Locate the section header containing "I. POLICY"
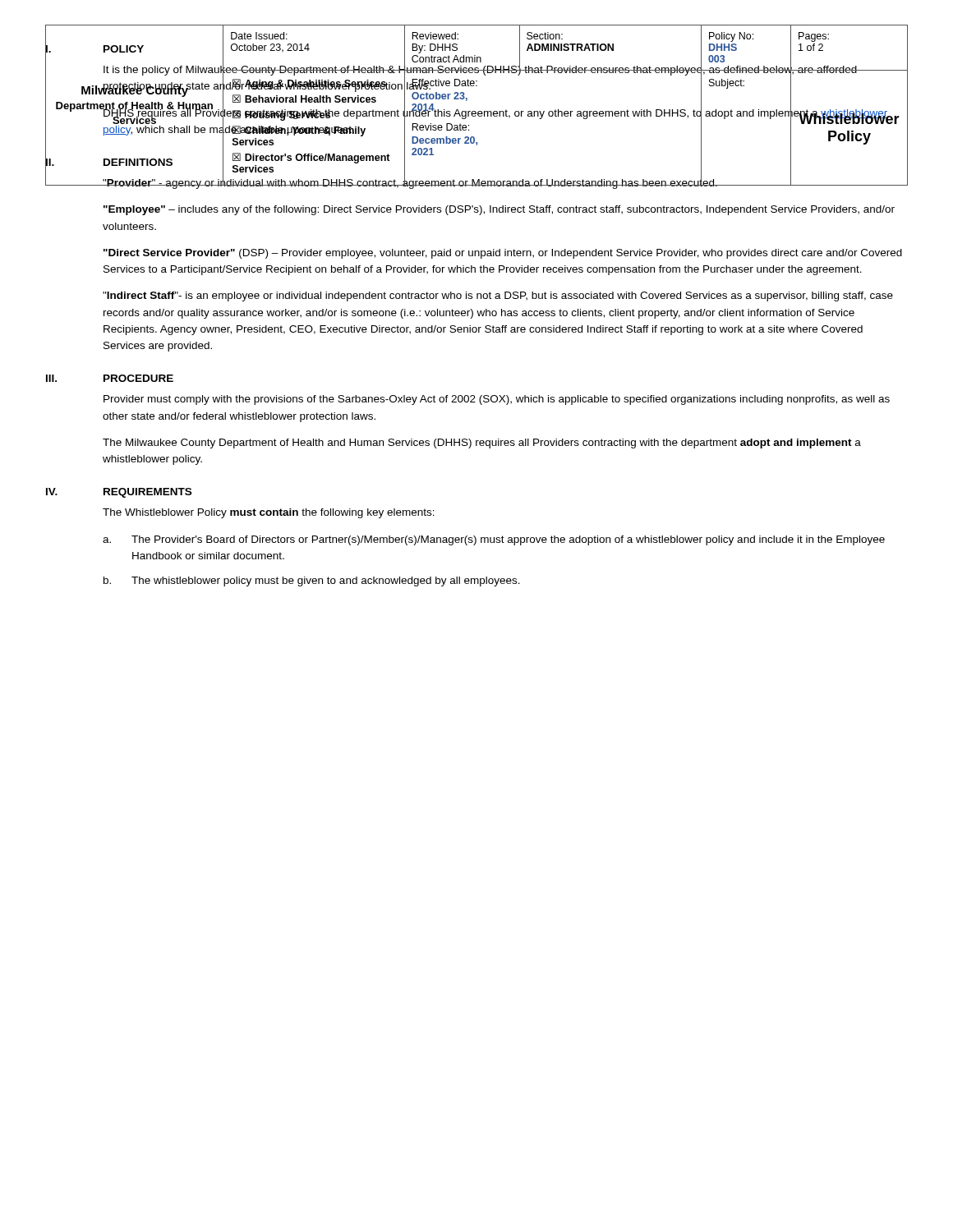Screen dimensions: 1232x953 point(95,49)
